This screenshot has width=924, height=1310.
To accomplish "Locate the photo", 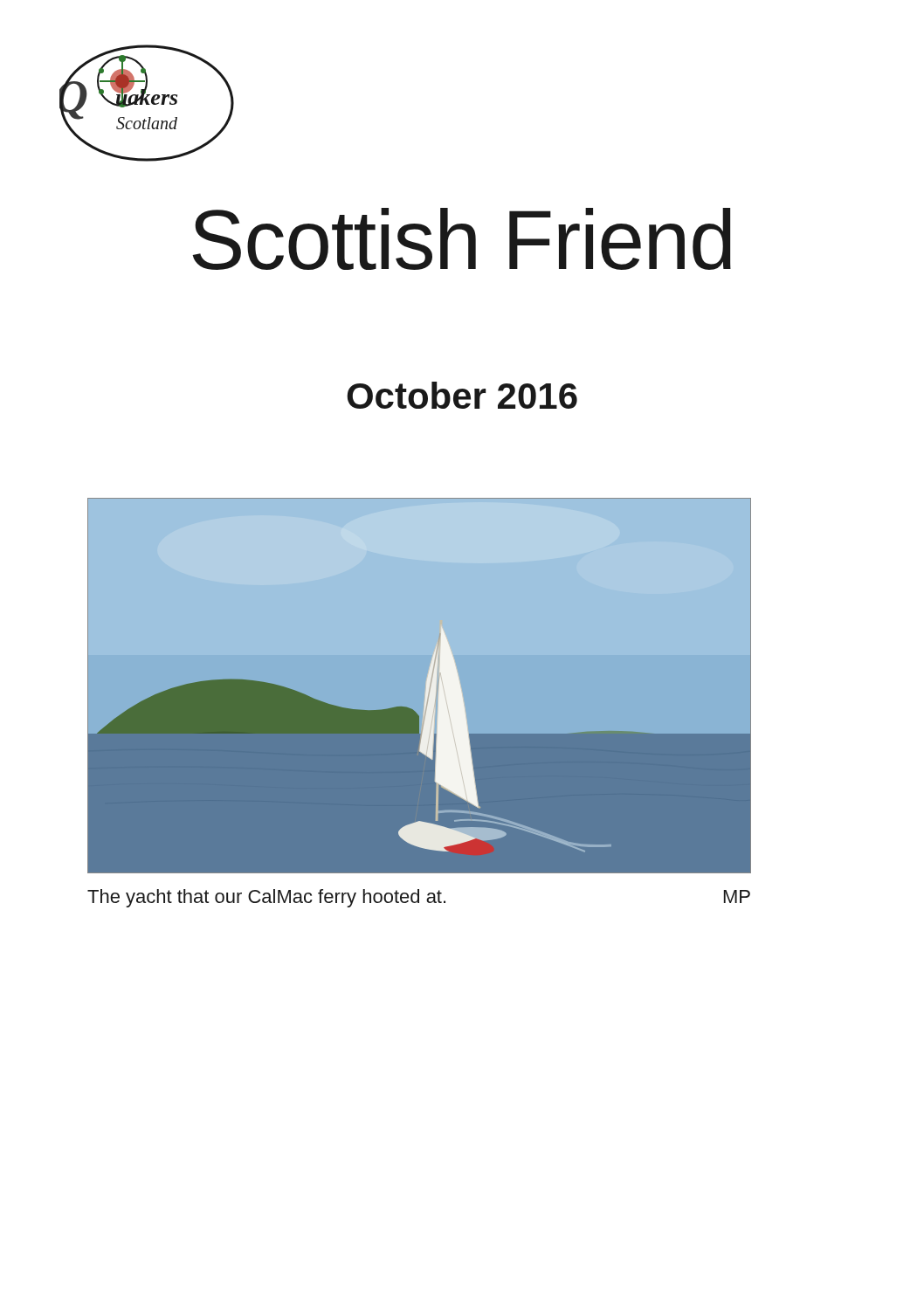I will tap(419, 686).
